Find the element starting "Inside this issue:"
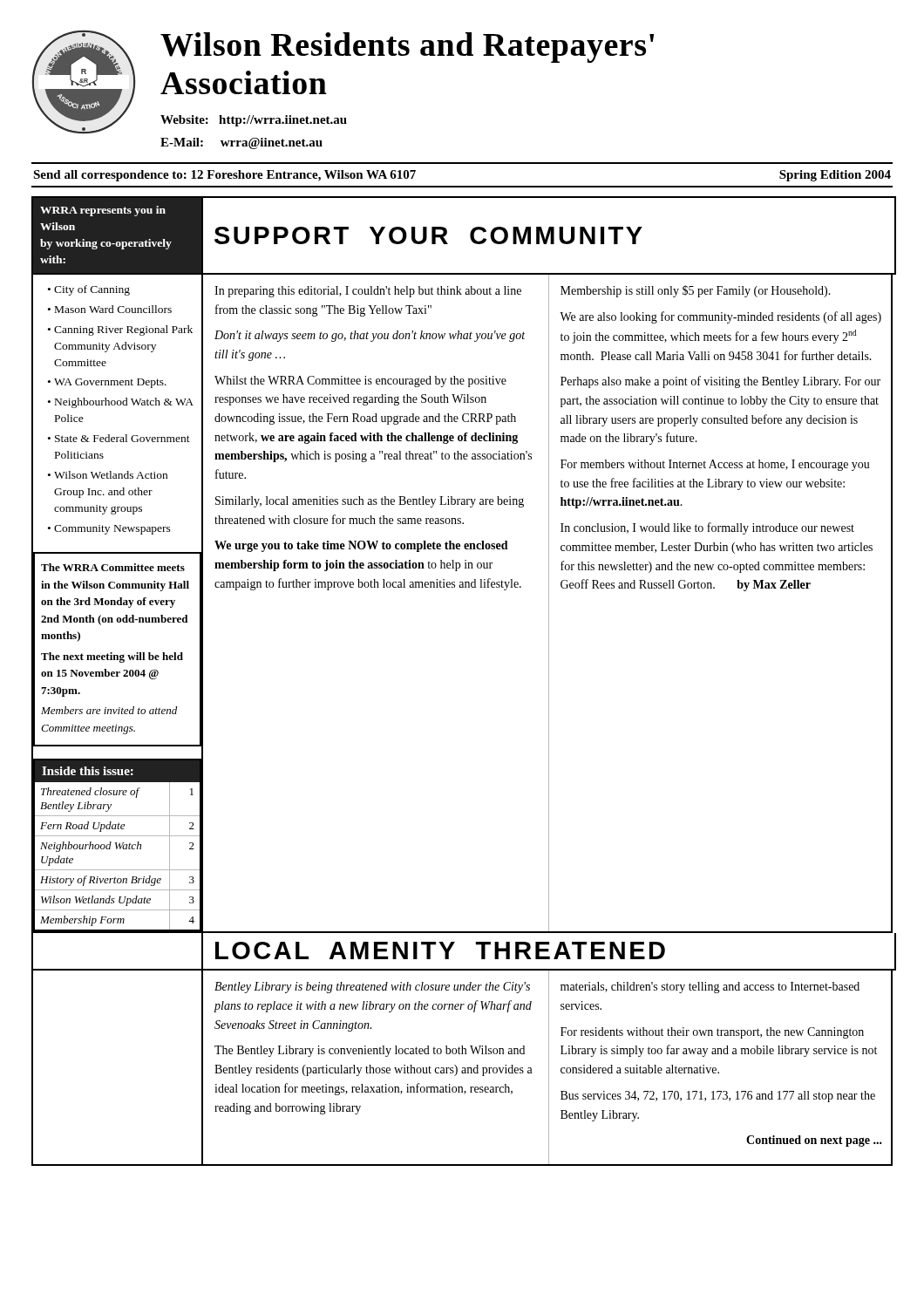 (x=88, y=771)
